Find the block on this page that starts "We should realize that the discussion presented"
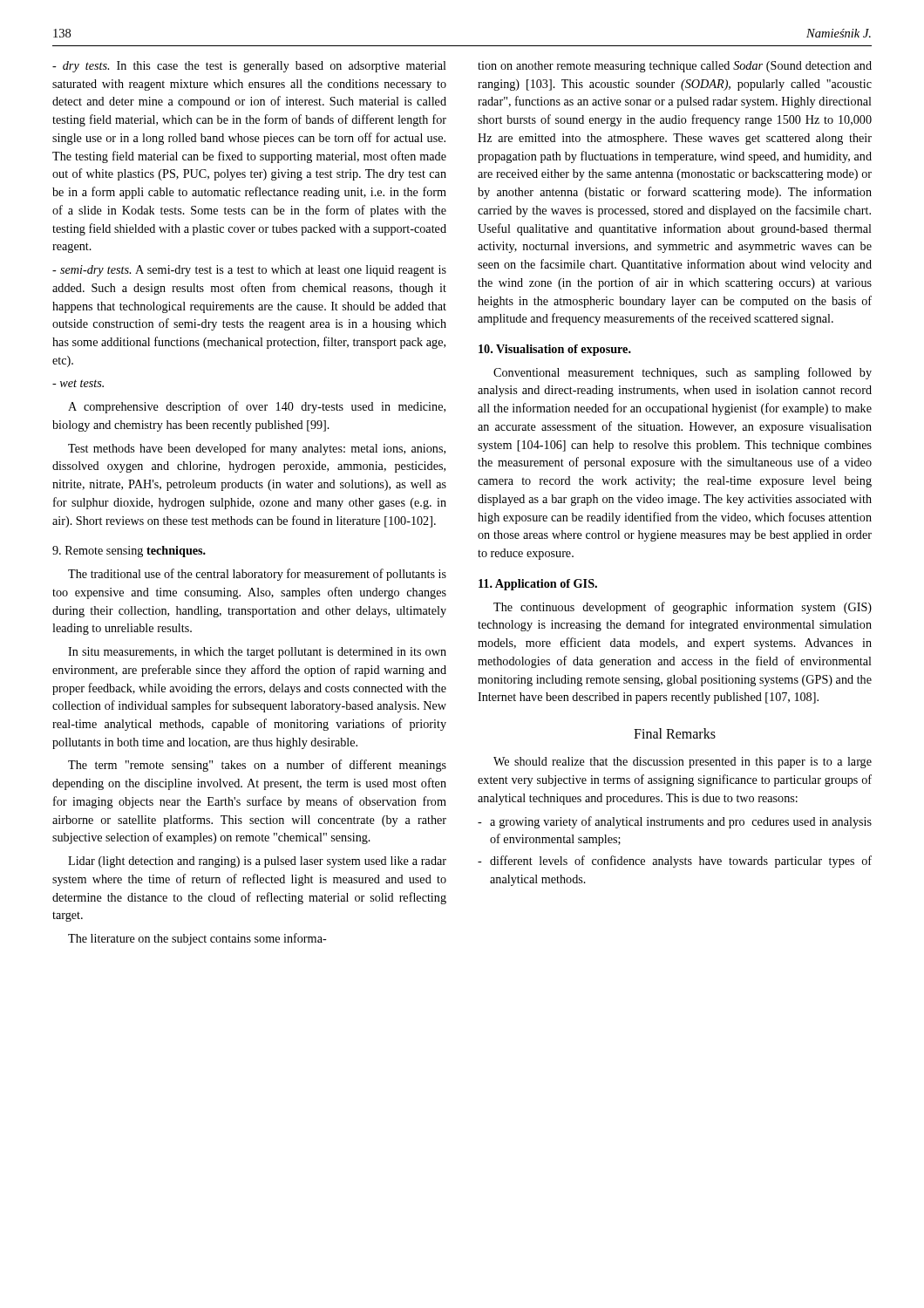The image size is (924, 1308). 675,780
